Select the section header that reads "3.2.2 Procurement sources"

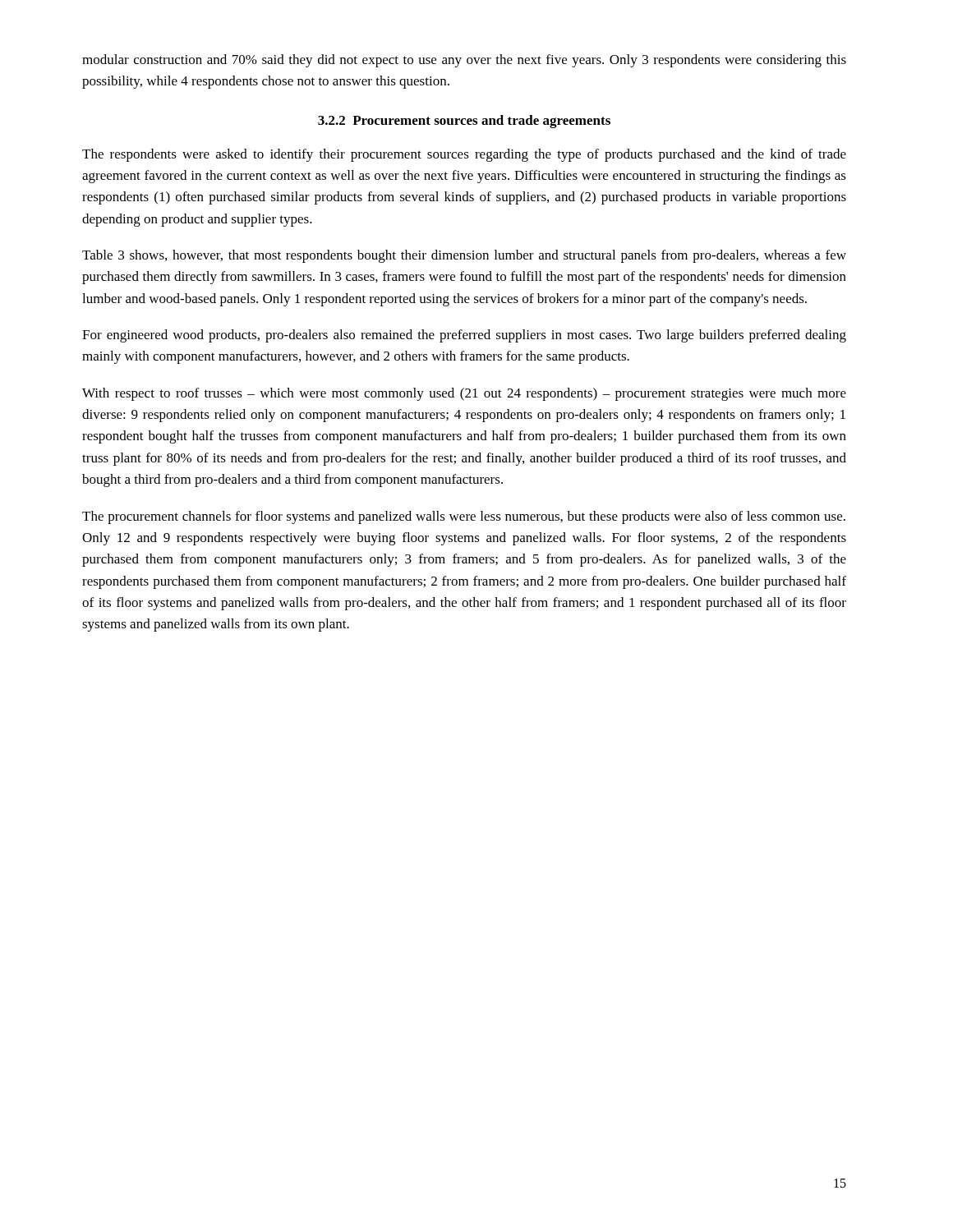pyautogui.click(x=464, y=120)
